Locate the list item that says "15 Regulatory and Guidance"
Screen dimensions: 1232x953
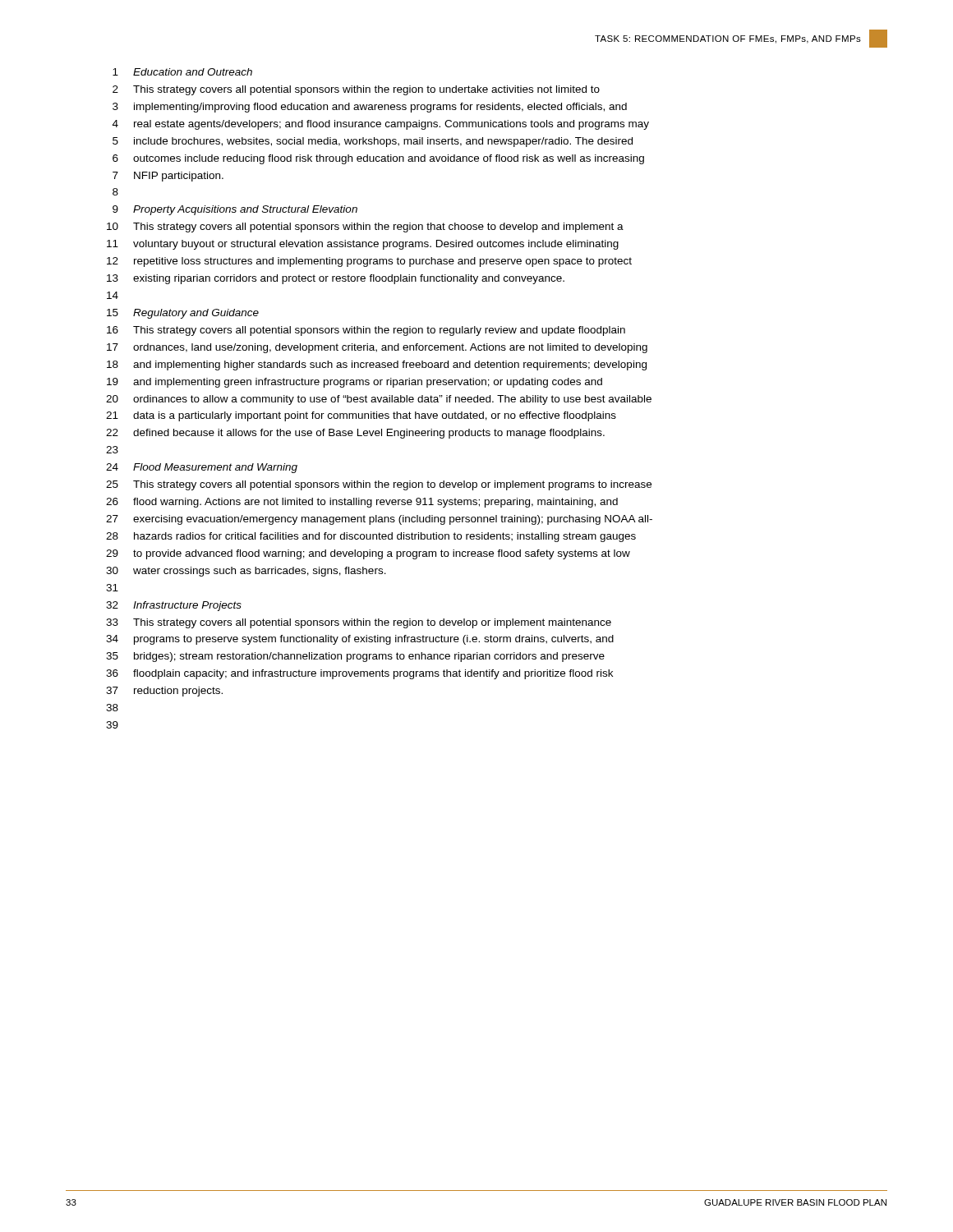tap(183, 314)
